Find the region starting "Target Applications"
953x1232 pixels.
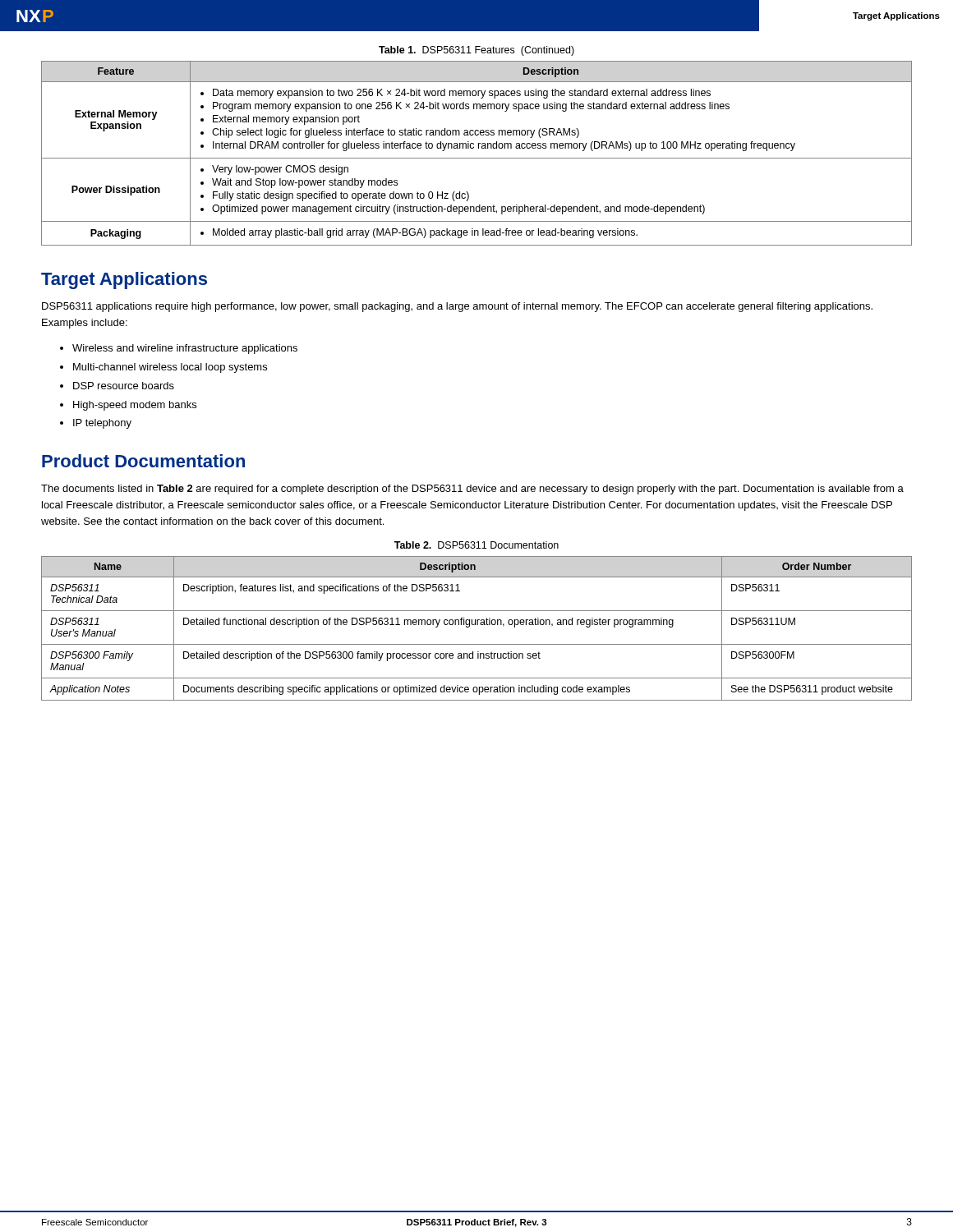124,279
